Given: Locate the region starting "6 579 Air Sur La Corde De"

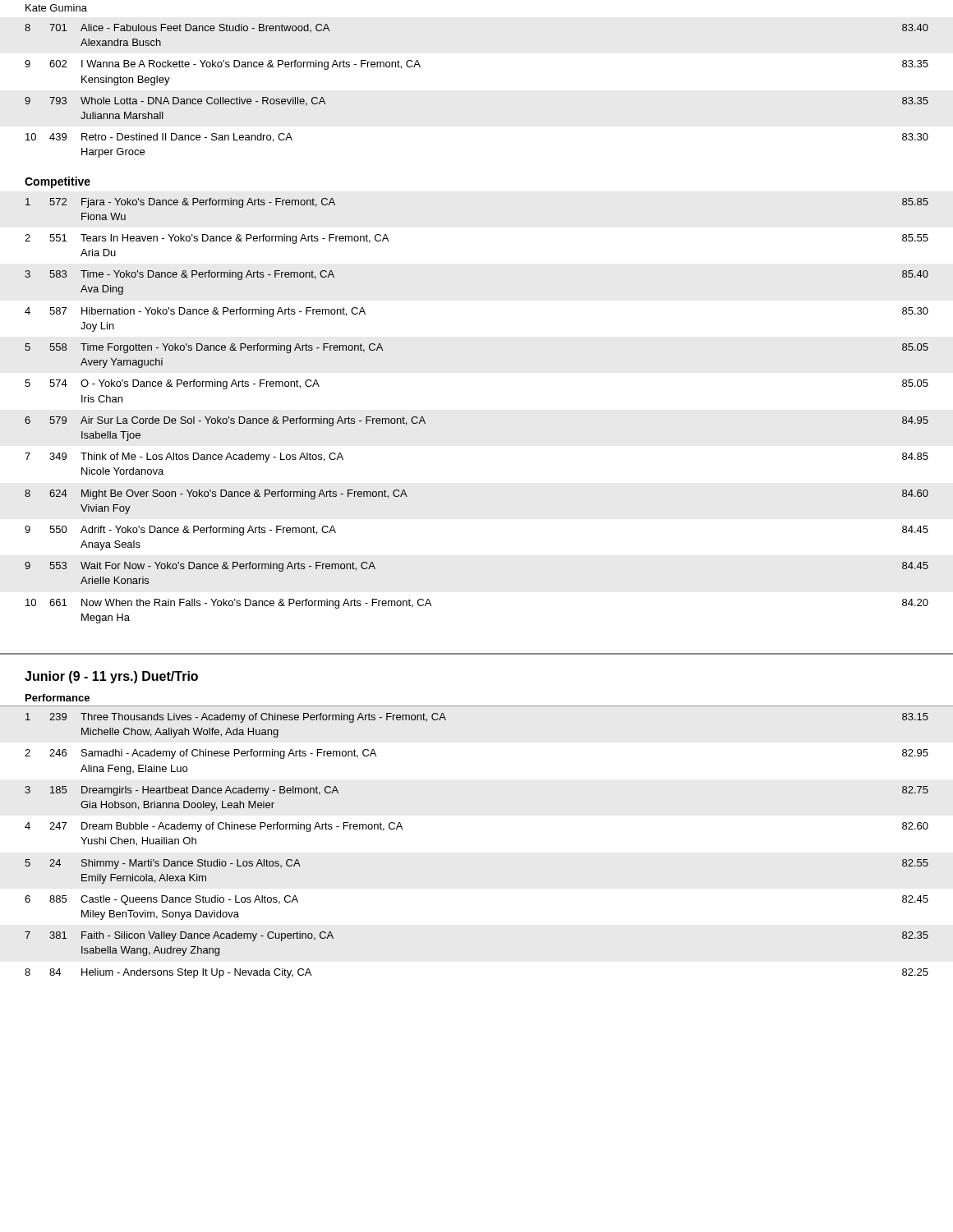Looking at the screenshot, I should click(x=251, y=421).
